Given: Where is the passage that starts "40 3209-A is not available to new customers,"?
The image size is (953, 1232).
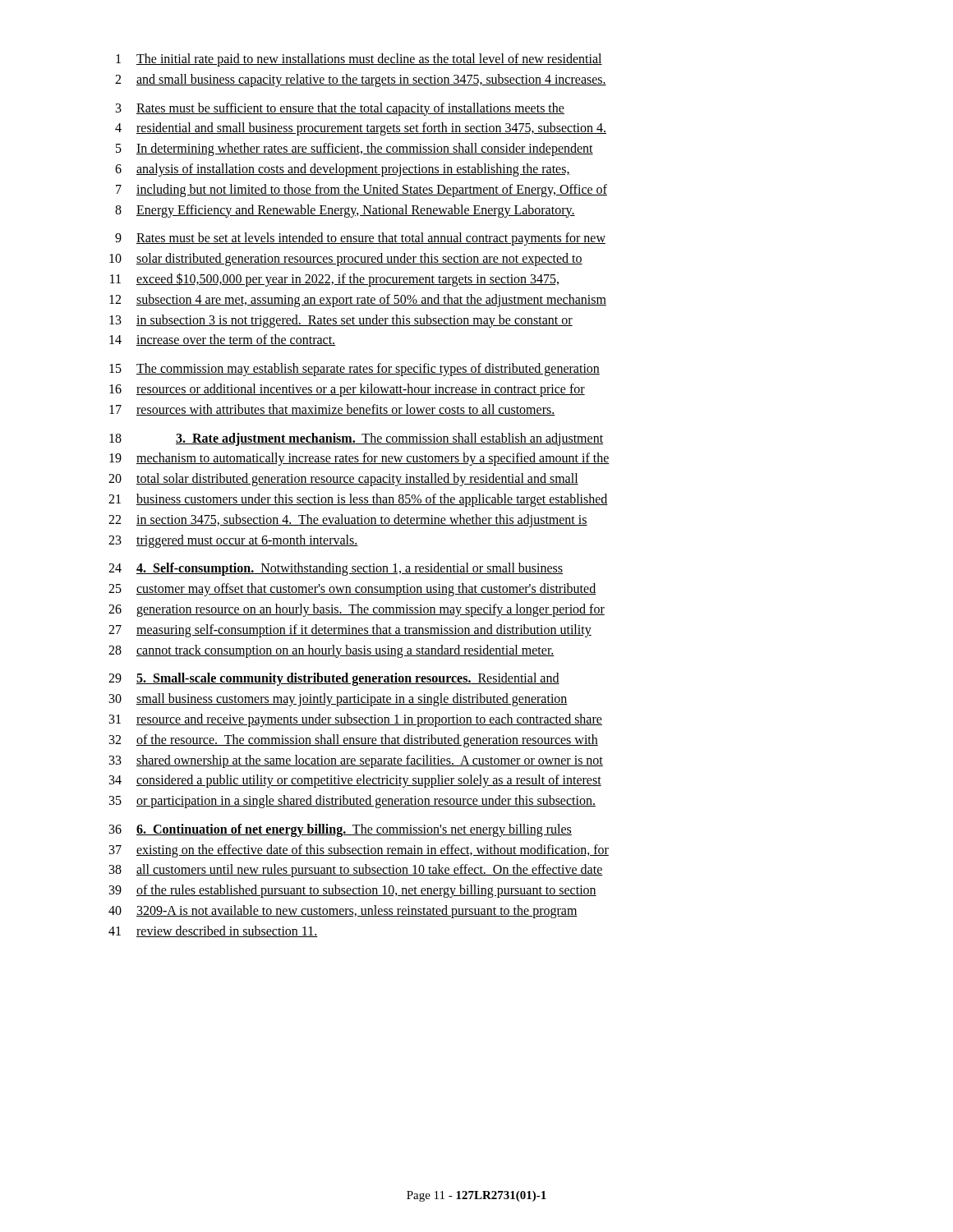Looking at the screenshot, I should click(489, 911).
